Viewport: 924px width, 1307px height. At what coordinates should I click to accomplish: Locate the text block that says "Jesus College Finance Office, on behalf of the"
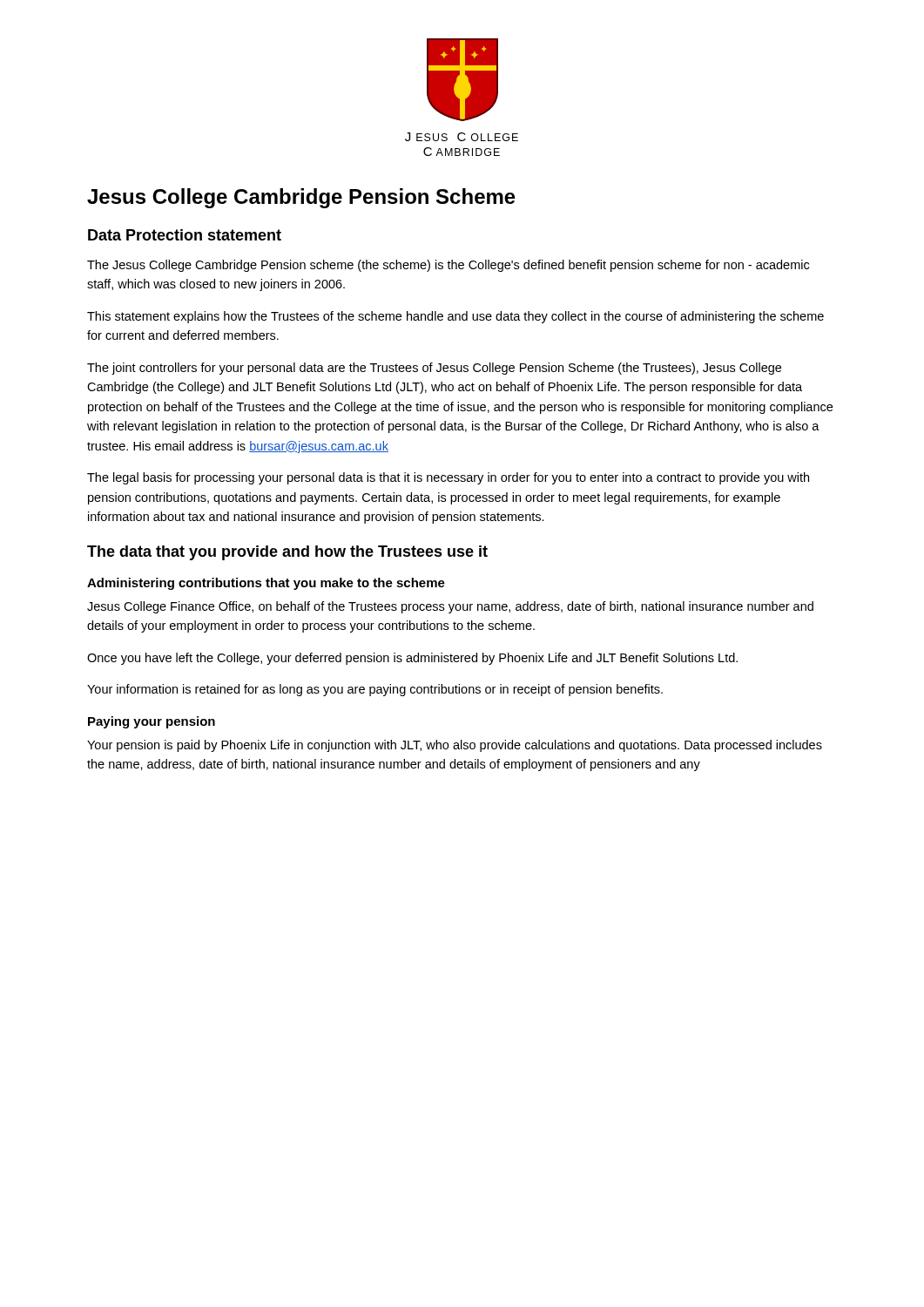tap(462, 616)
